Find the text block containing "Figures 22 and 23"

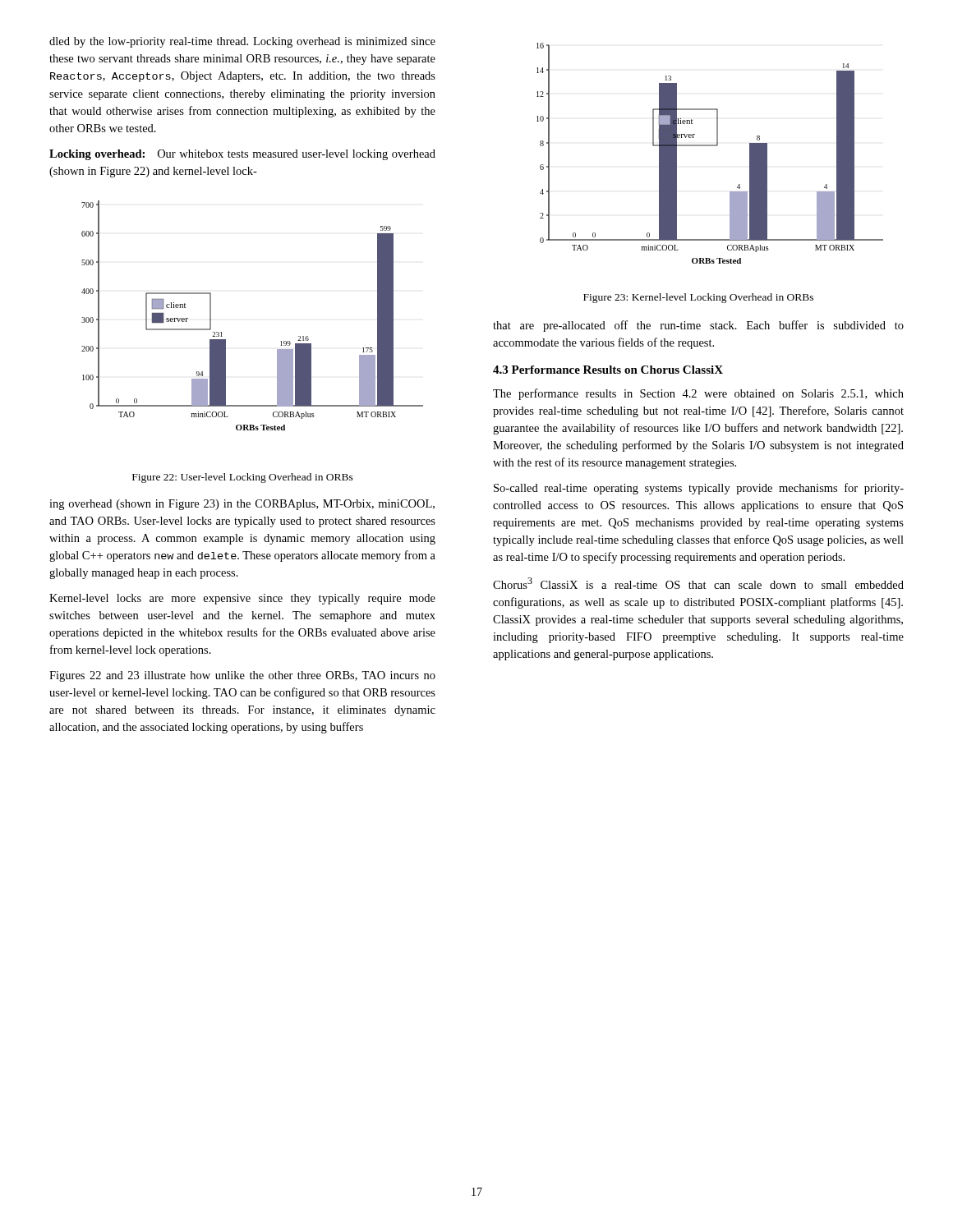pyautogui.click(x=242, y=702)
